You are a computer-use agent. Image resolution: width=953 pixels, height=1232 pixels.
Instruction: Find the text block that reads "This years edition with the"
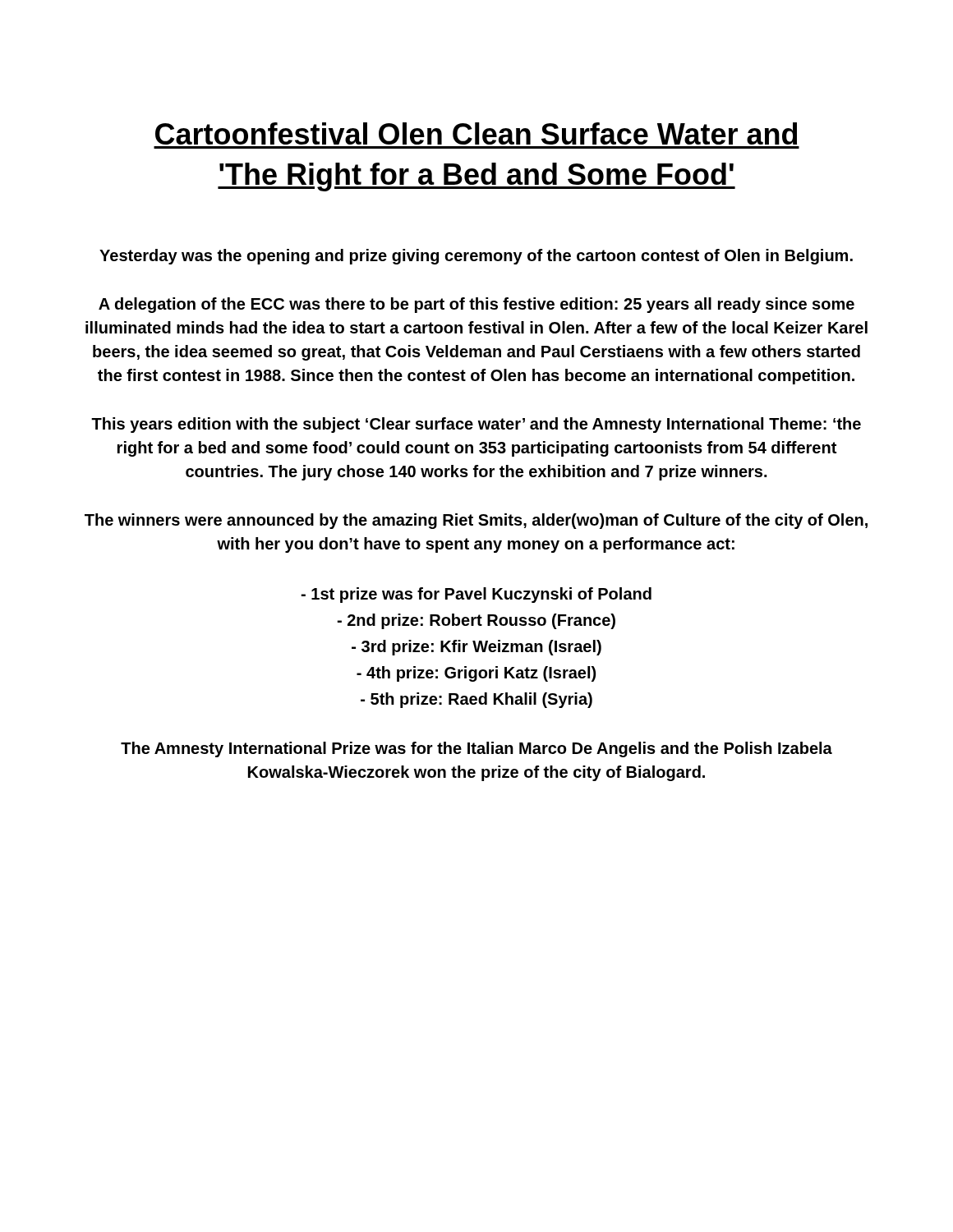click(x=476, y=448)
